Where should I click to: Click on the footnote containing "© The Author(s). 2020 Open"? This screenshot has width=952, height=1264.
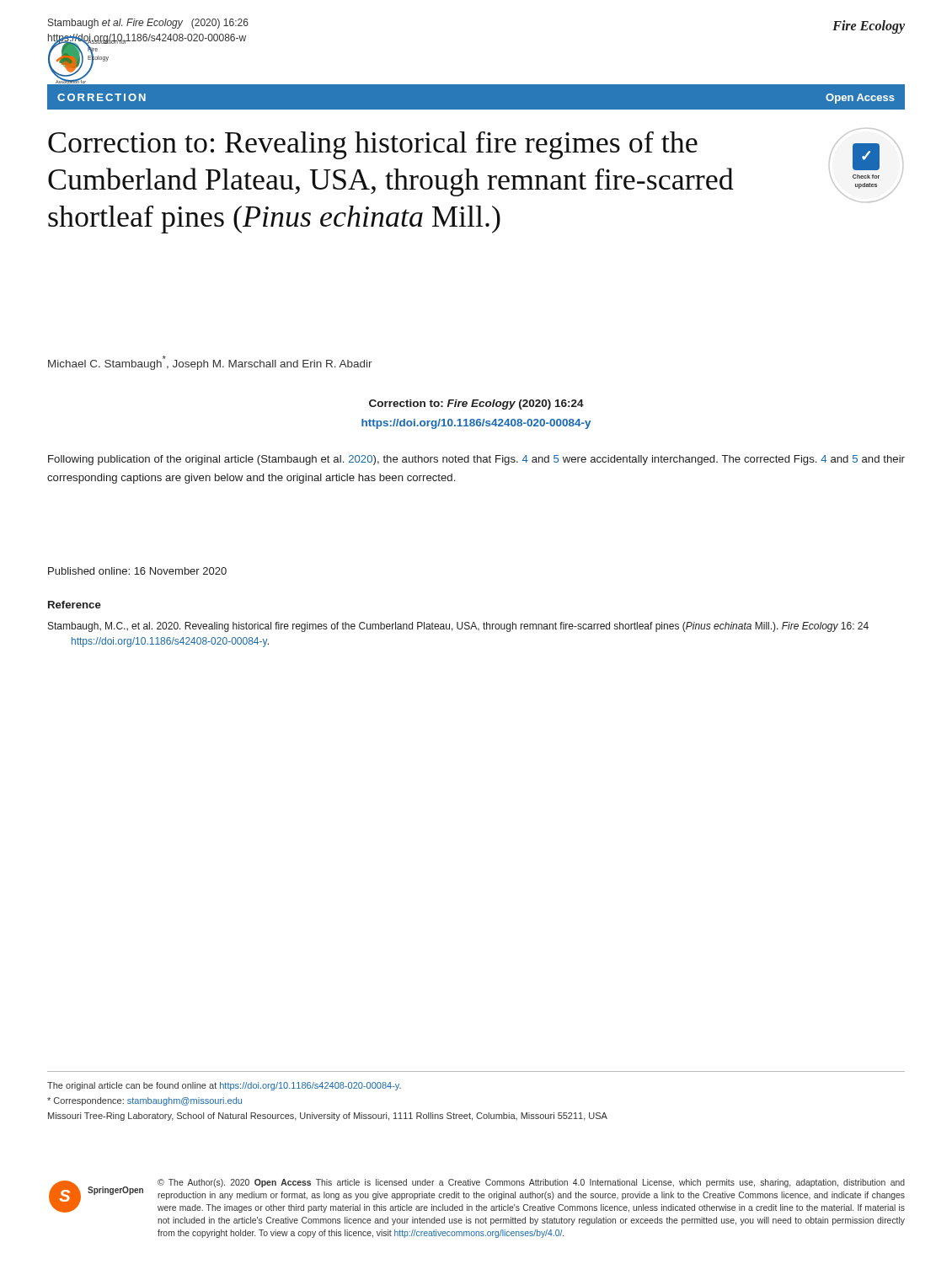coord(531,1208)
